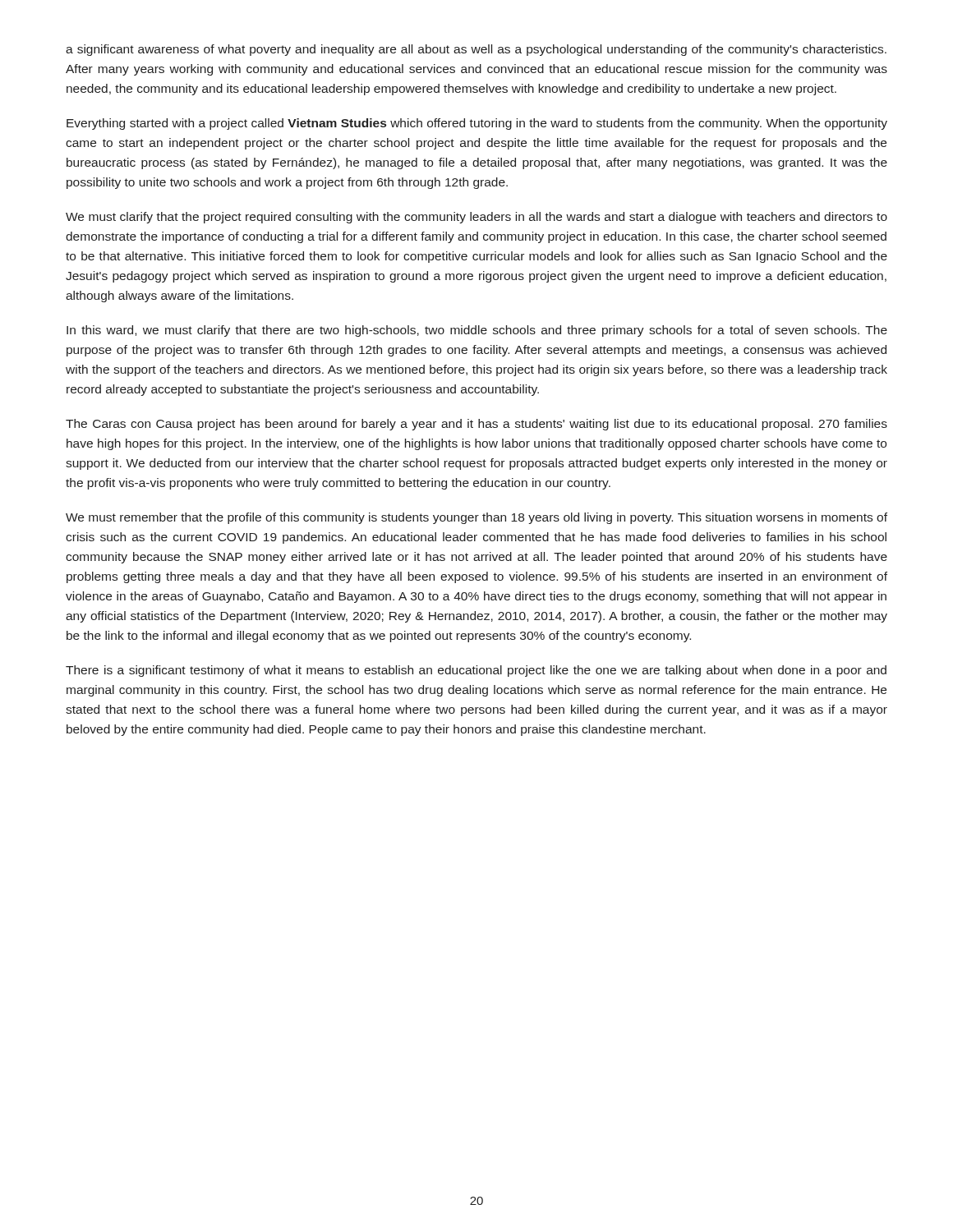
Task: Find the block on this page that starts "a significant awareness of what"
Action: tap(476, 69)
